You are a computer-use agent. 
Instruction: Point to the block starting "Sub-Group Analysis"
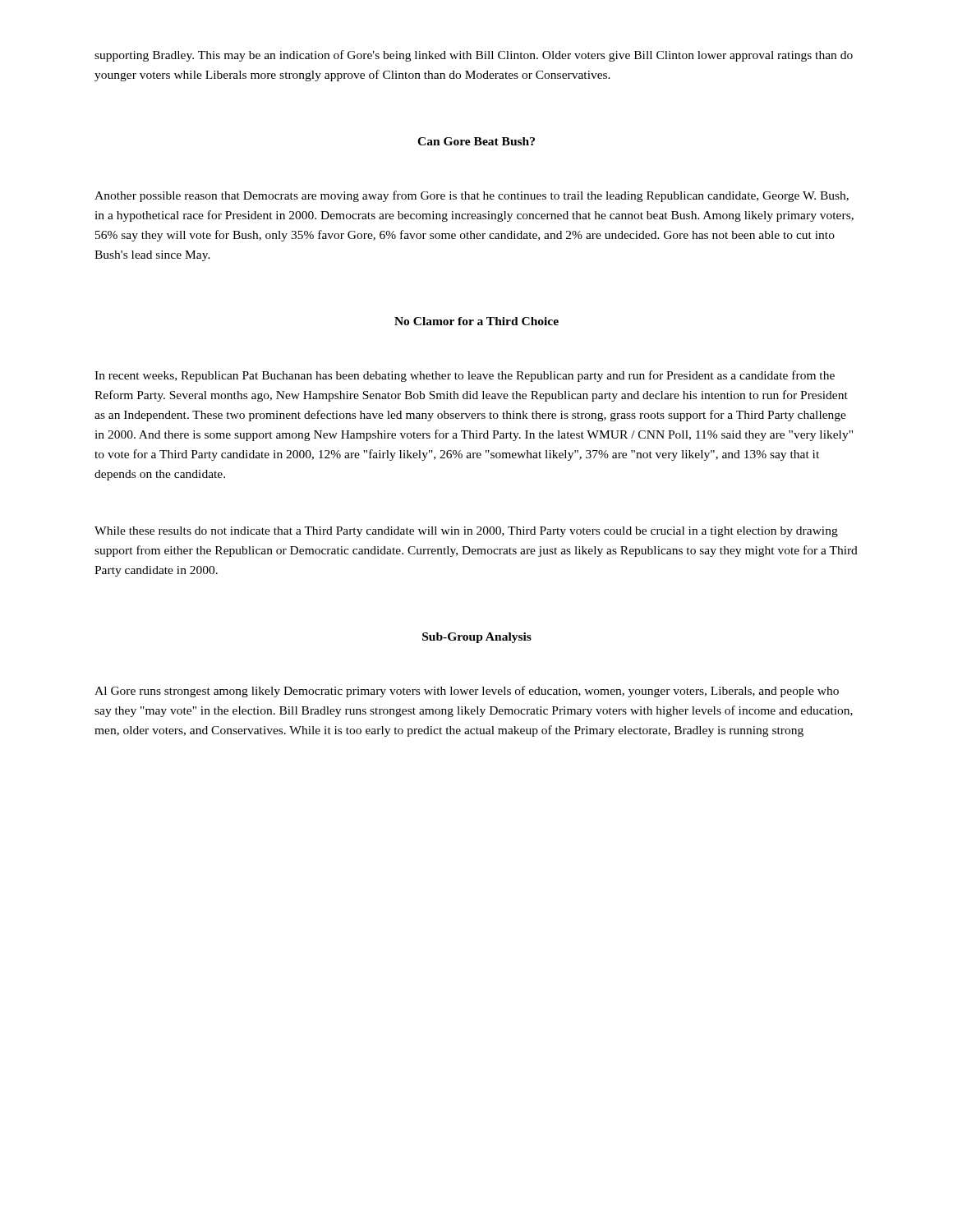(476, 636)
